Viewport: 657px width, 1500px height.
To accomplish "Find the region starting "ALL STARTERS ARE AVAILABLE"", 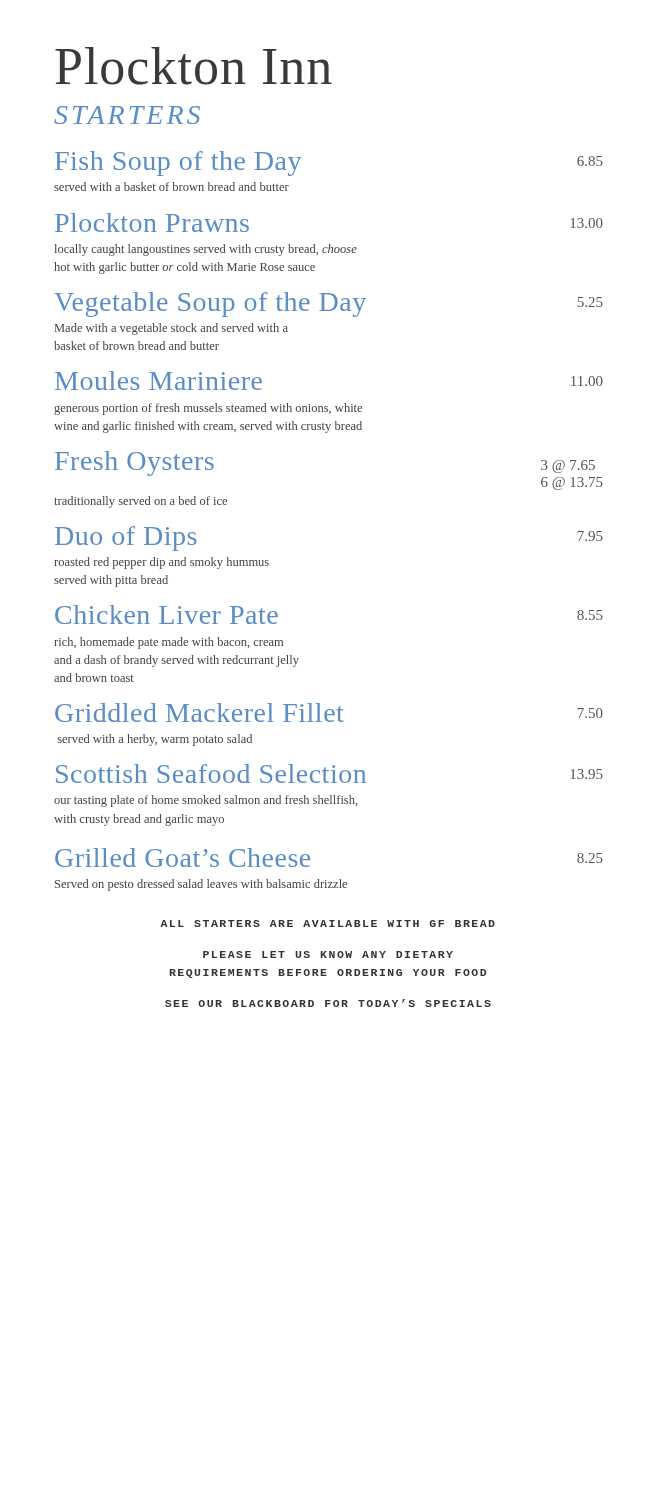I will click(x=328, y=964).
